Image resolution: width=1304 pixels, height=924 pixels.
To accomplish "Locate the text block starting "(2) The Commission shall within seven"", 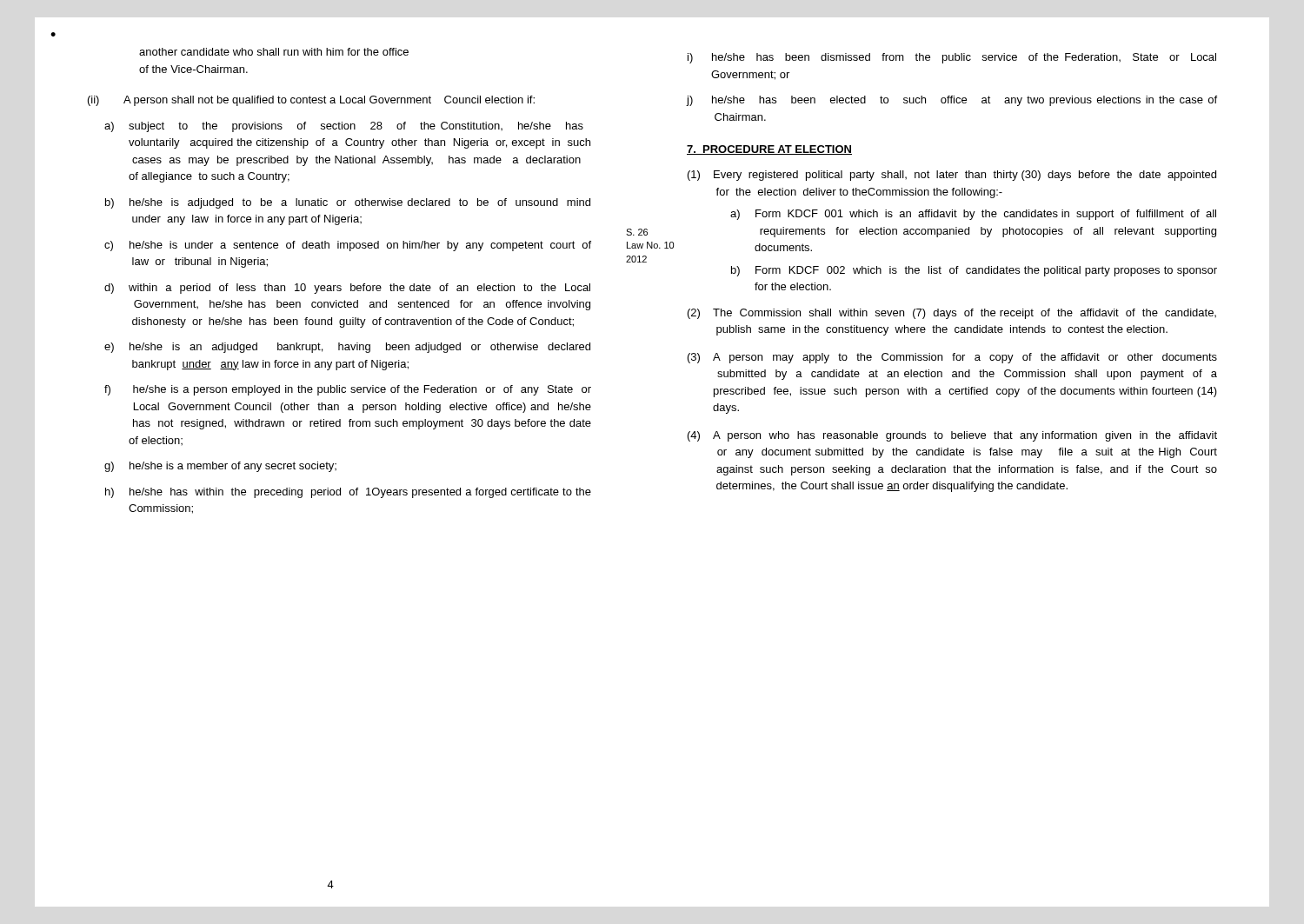I will coord(952,321).
